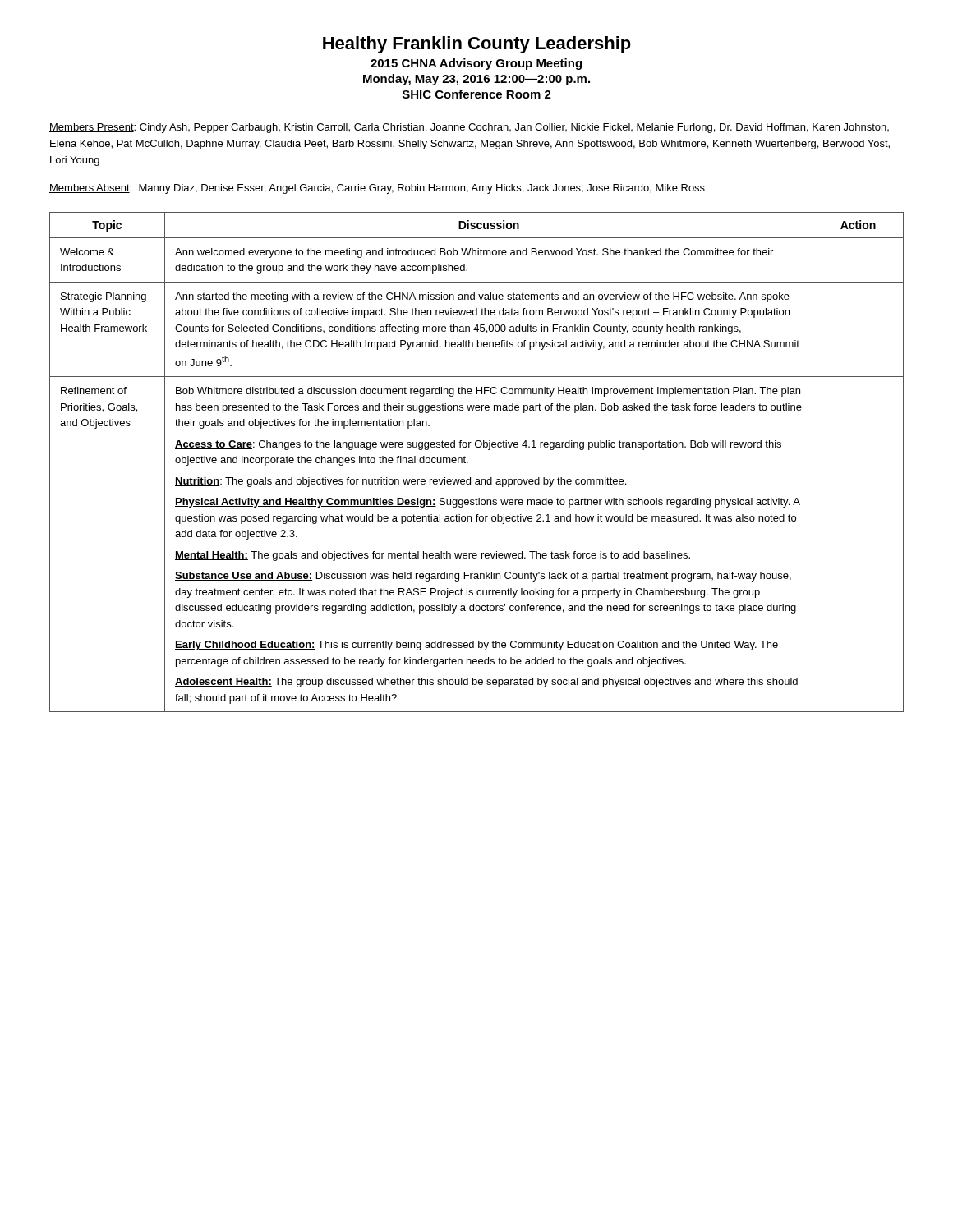
Task: Click the passage that begins "Members Absent: Manny Diaz, Denise Esser, Angel"
Action: (x=377, y=188)
